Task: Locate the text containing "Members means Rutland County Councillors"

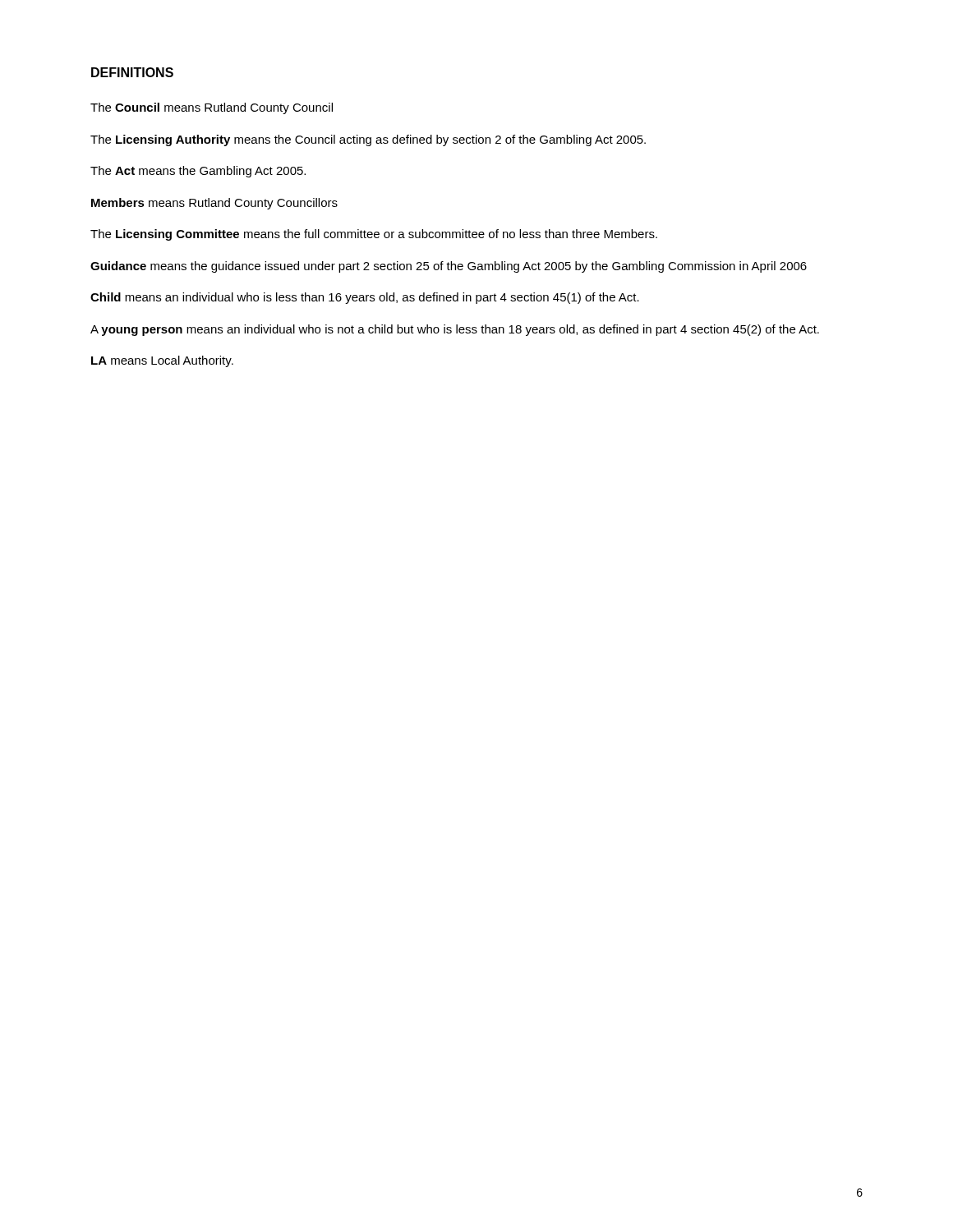Action: [x=214, y=202]
